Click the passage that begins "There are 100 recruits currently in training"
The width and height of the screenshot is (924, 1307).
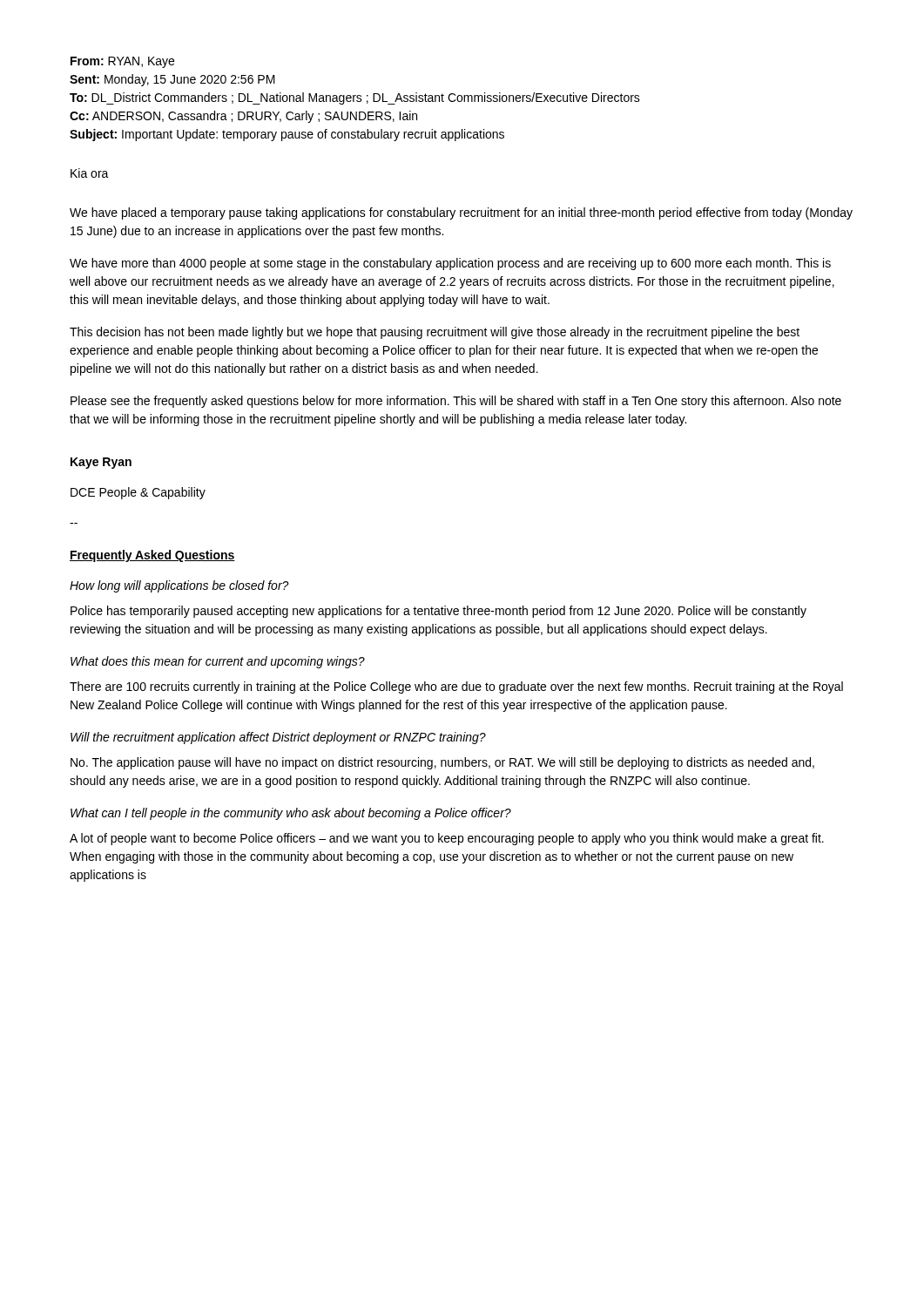point(457,696)
